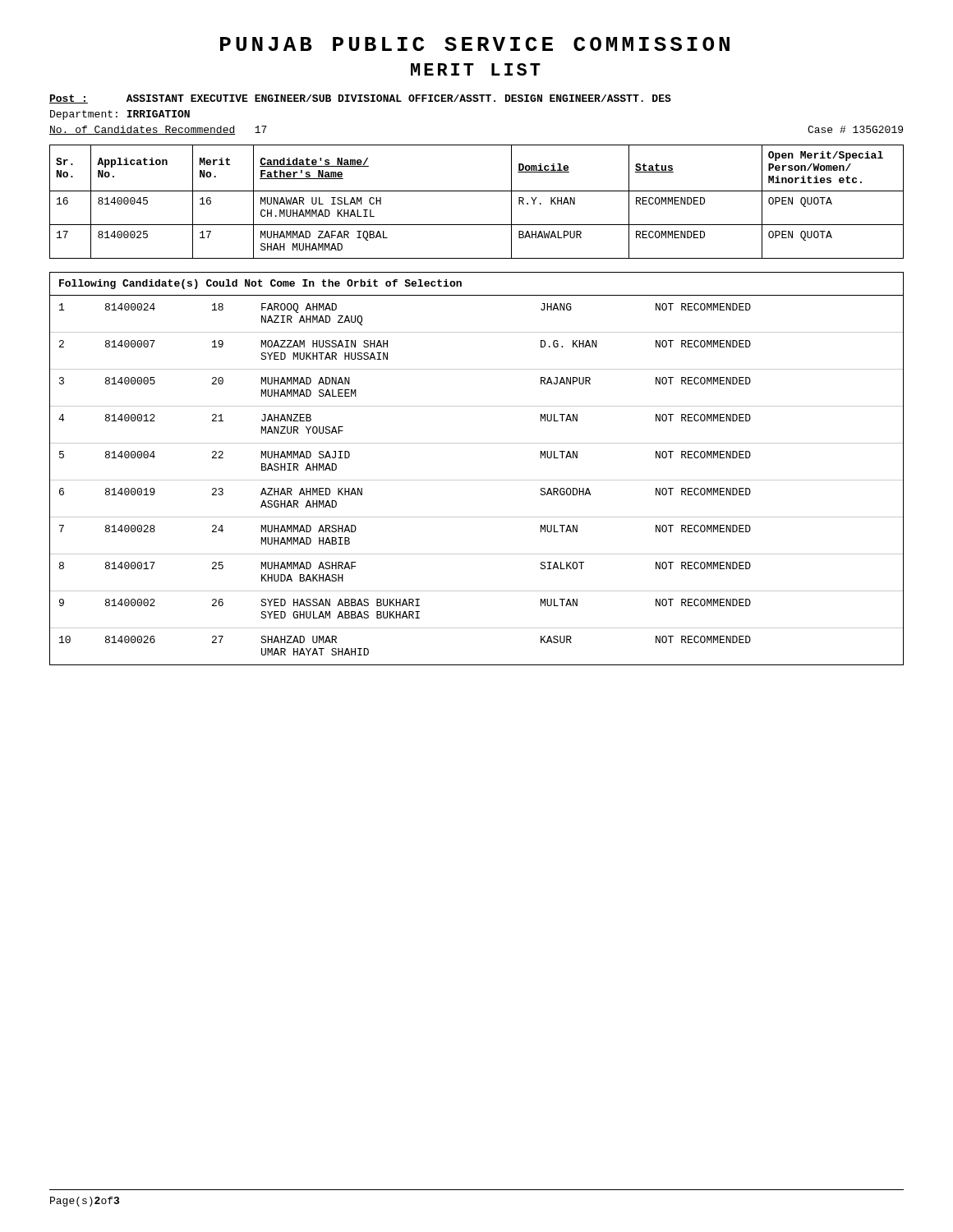Find the text block starting "Following Candidate(s) Could Not"
This screenshot has width=953, height=1232.
coord(260,284)
